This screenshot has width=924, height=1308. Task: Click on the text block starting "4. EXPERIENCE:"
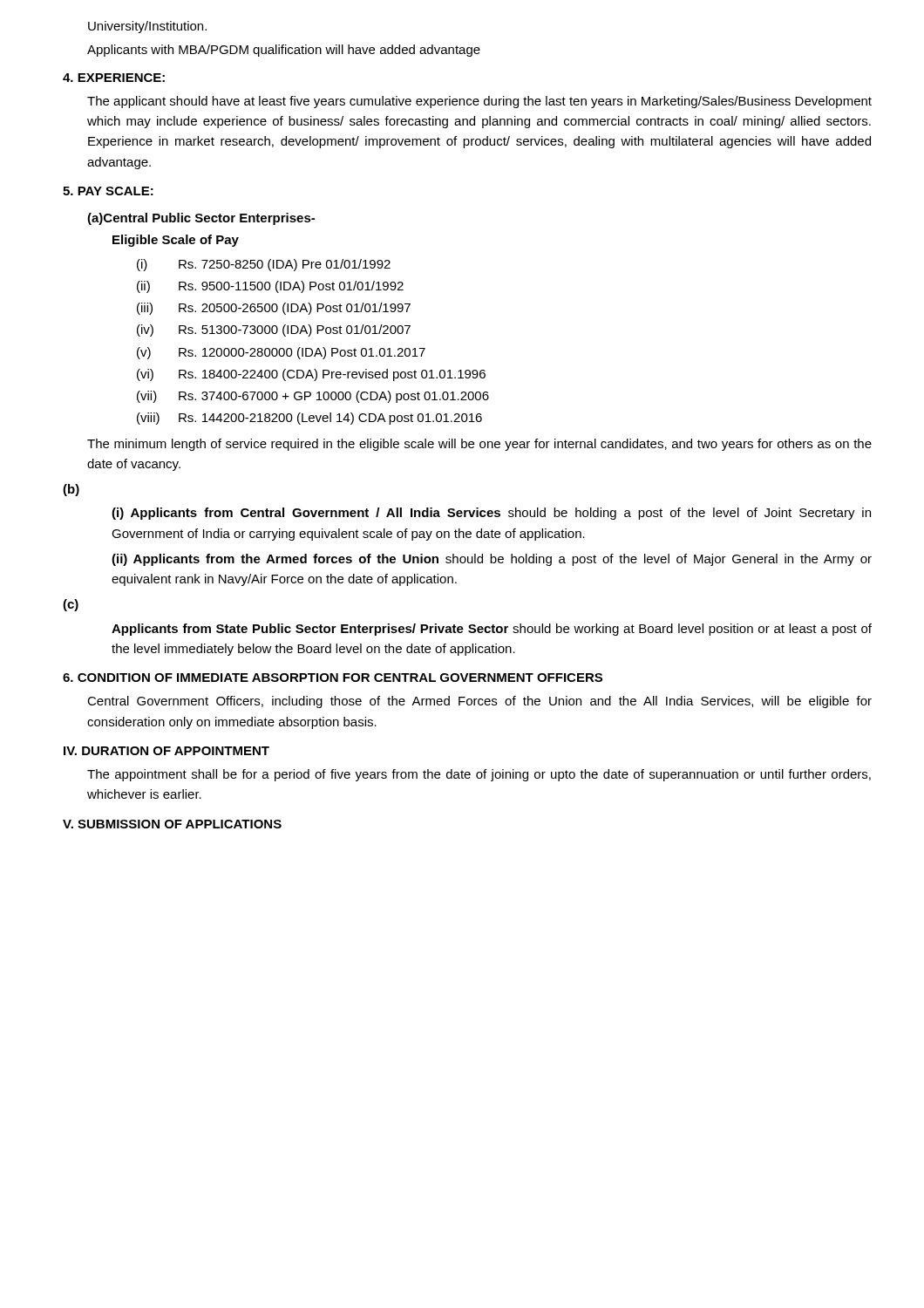coord(114,77)
